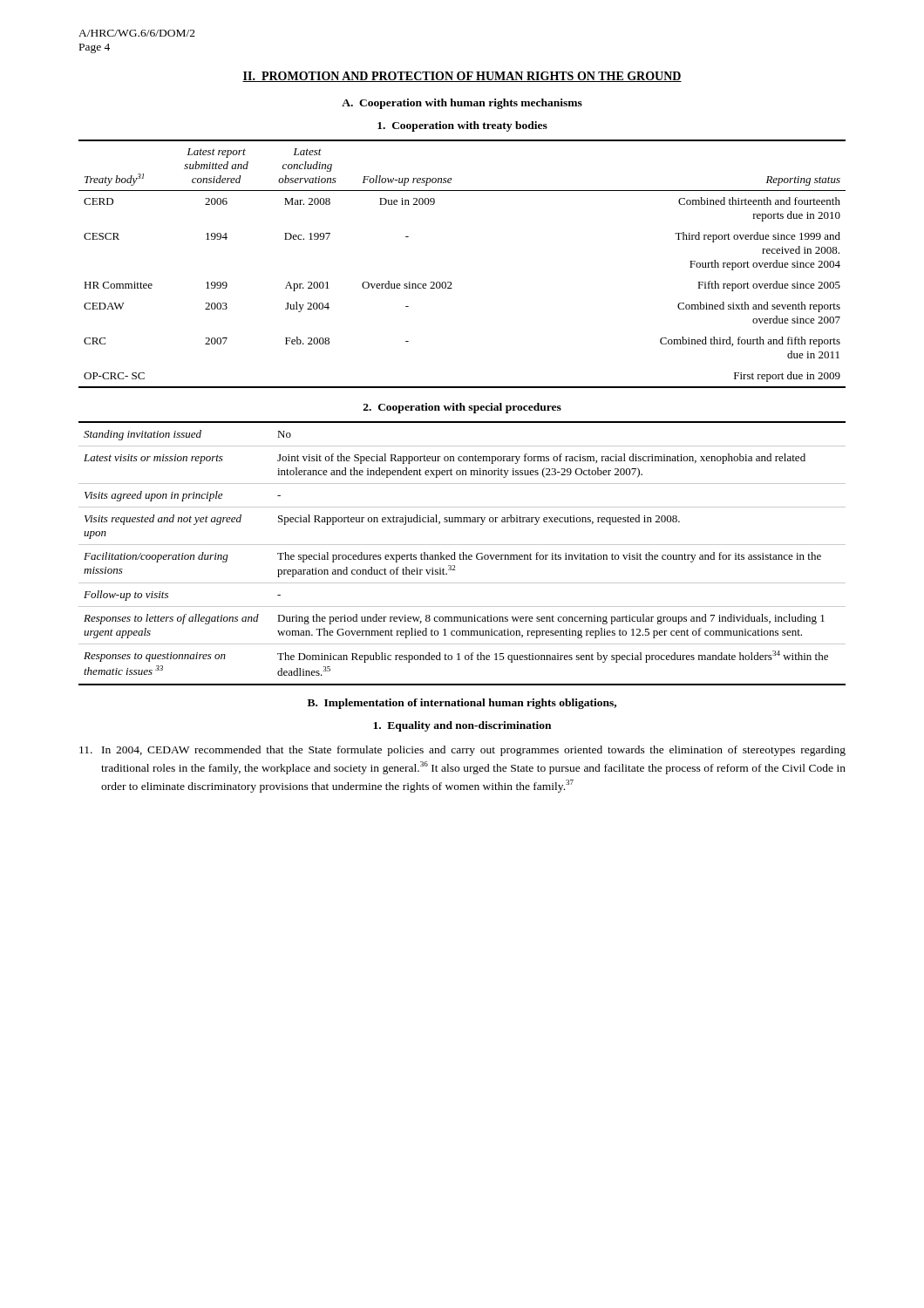Viewport: 924px width, 1308px height.
Task: Locate the table with the text "Follow-up response"
Action: point(462,264)
